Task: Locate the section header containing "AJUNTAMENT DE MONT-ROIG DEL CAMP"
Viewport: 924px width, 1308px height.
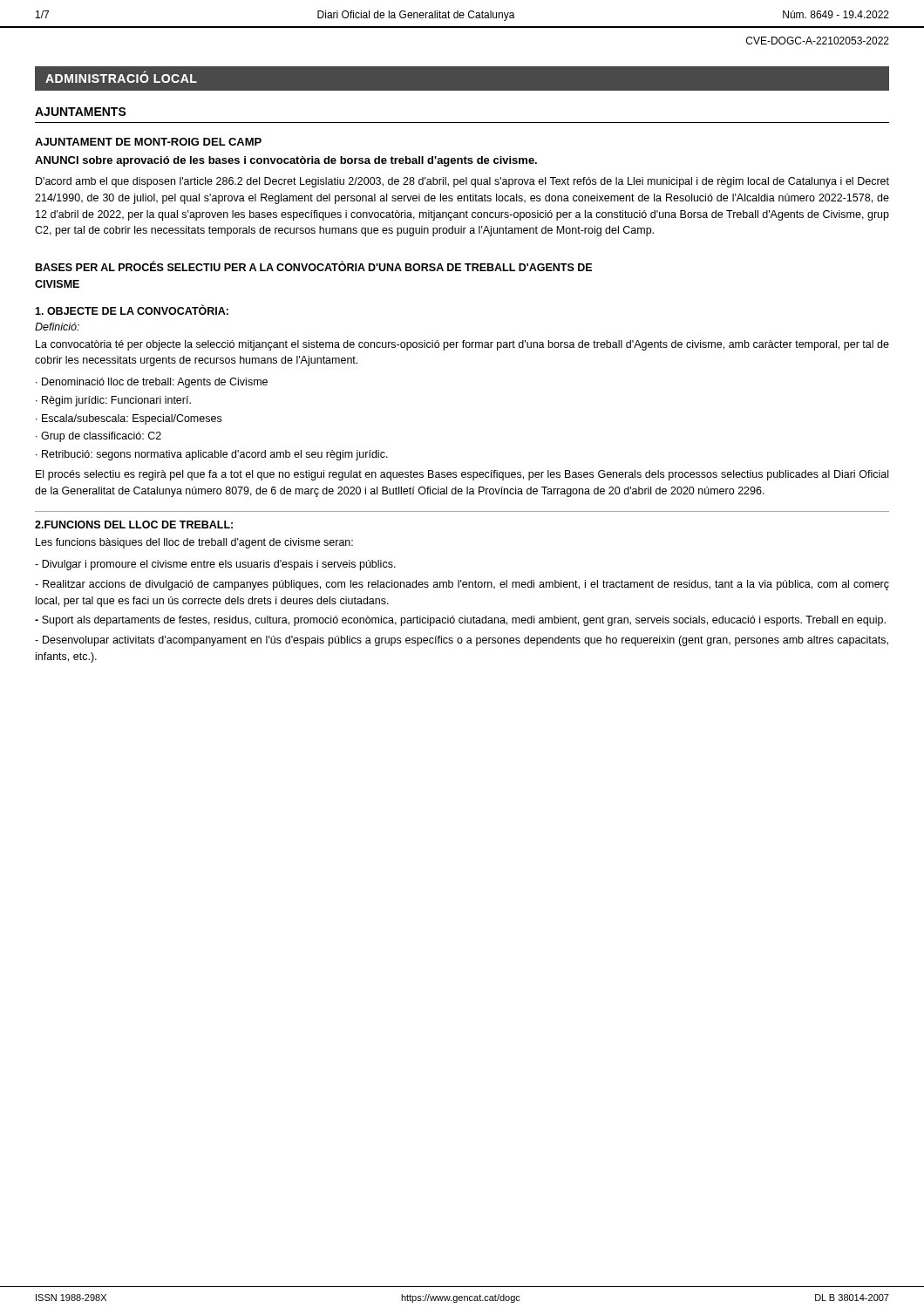Action: click(x=148, y=142)
